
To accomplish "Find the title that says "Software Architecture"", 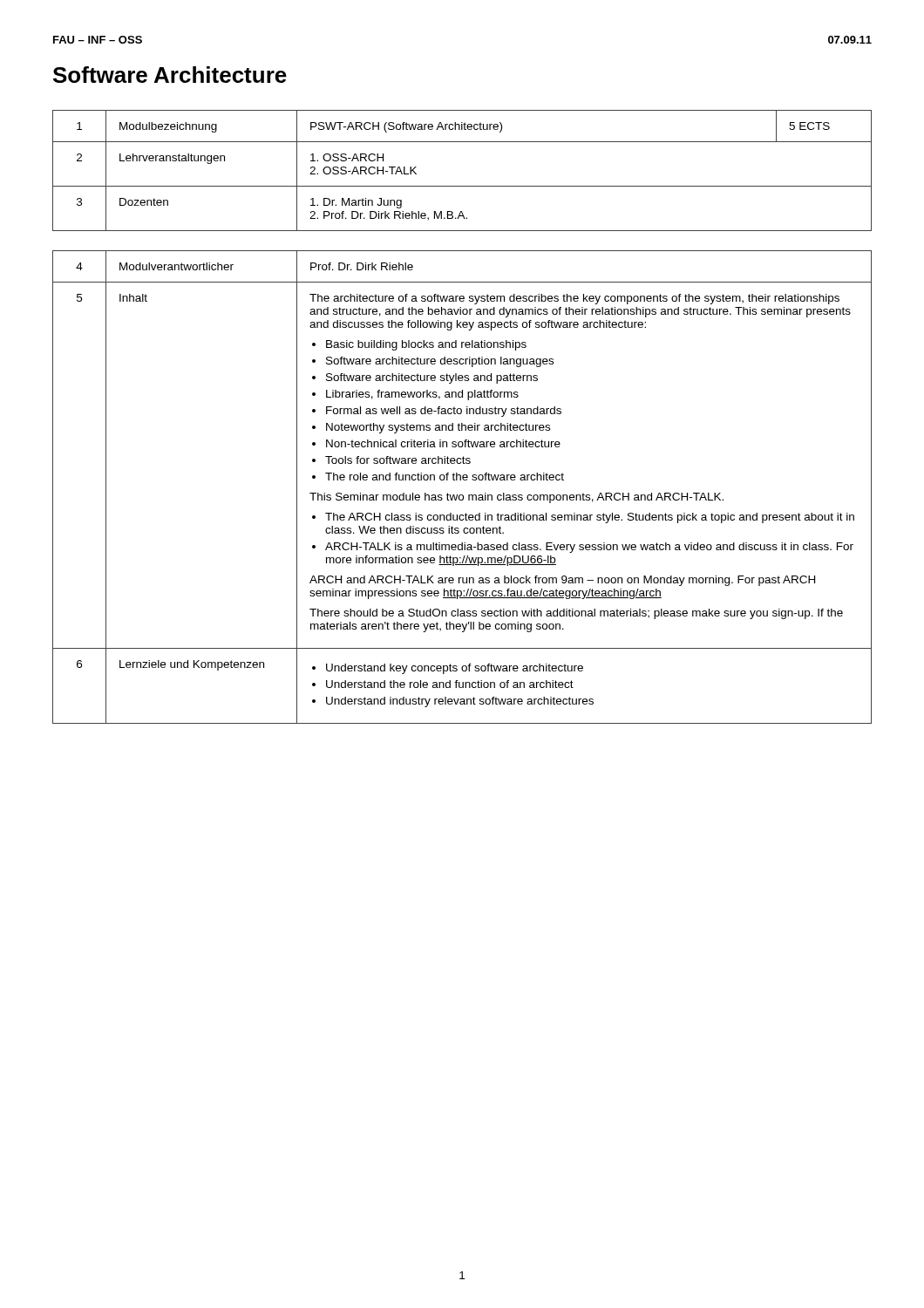I will (170, 75).
